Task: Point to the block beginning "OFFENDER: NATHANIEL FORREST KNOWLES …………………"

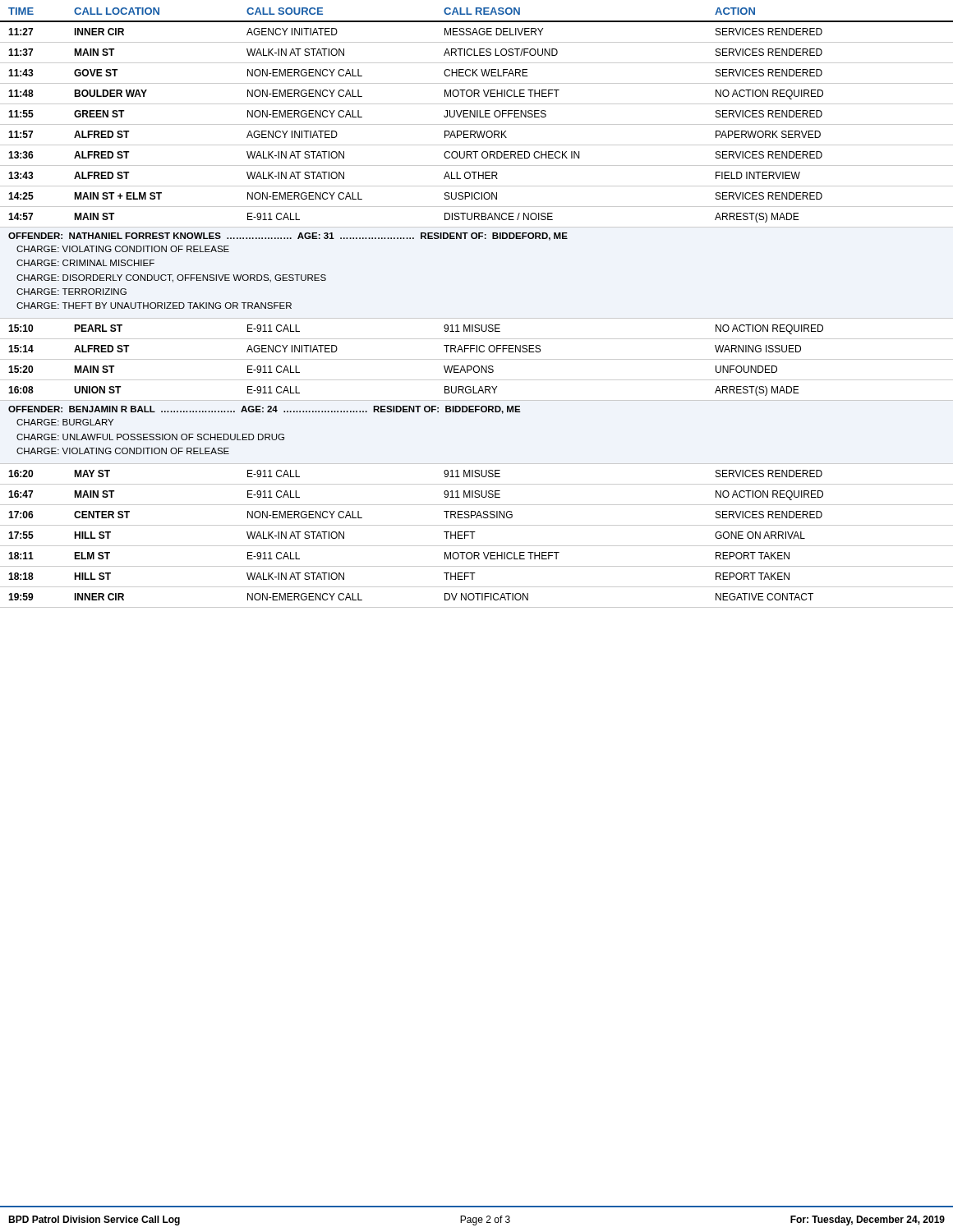Action: [288, 237]
